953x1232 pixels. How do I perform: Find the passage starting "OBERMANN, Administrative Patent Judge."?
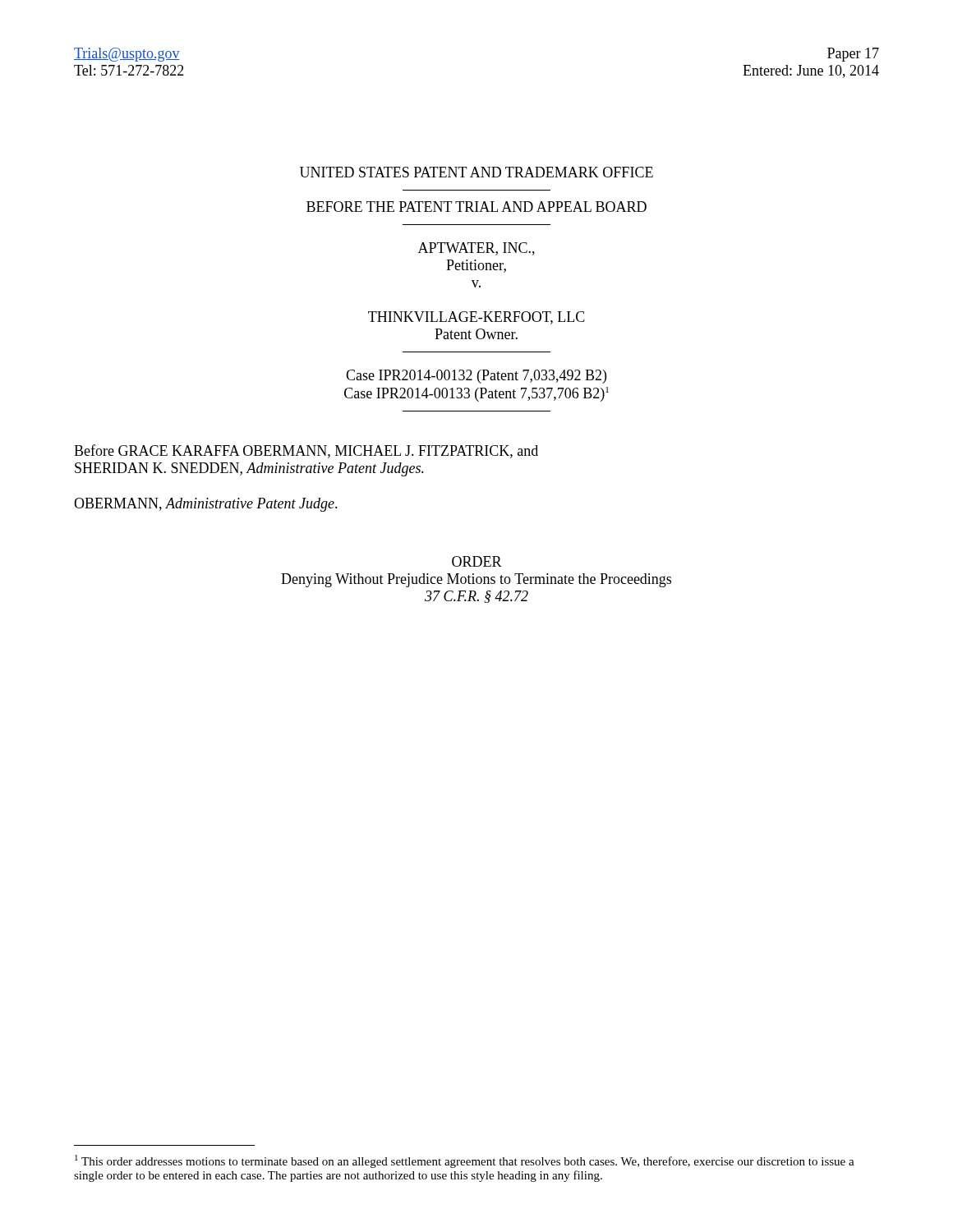(x=206, y=503)
